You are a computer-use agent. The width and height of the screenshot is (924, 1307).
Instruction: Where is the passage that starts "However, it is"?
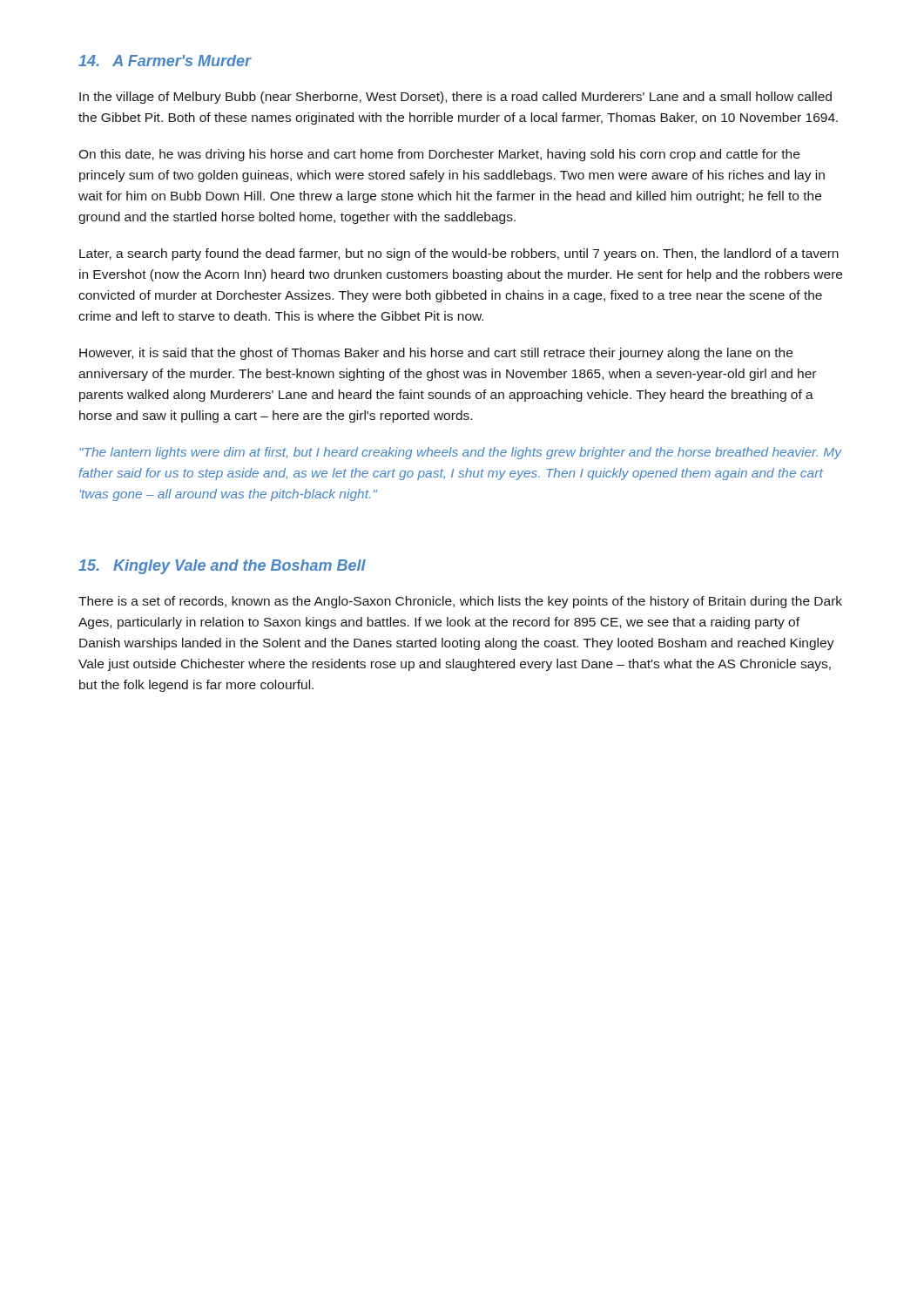[x=447, y=384]
